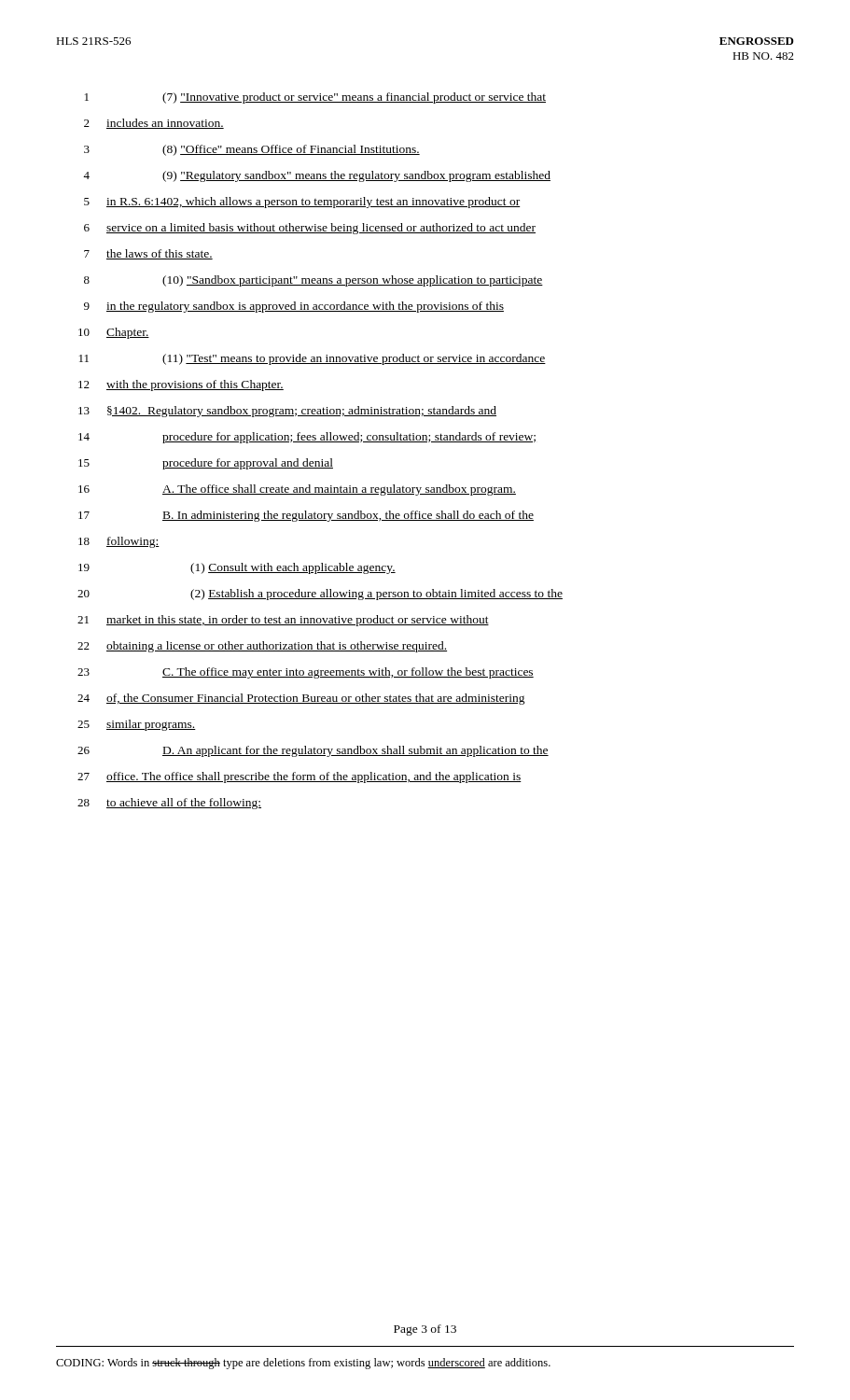Find the passage starting "6 service on a limited basis"
The height and width of the screenshot is (1400, 850).
[425, 228]
